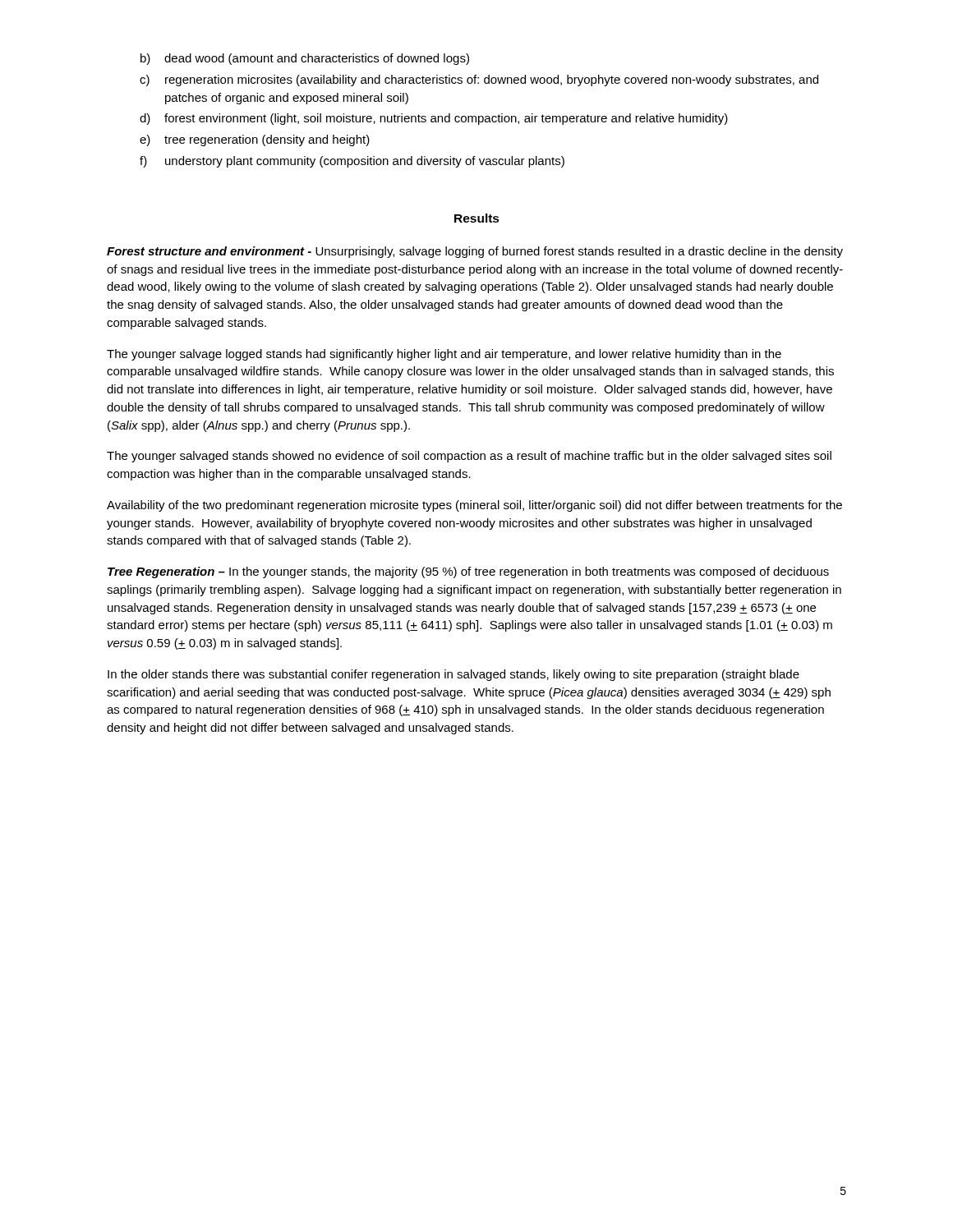Where is the passage that starts "Tree Regeneration – In"?
Image resolution: width=953 pixels, height=1232 pixels.
tap(474, 607)
